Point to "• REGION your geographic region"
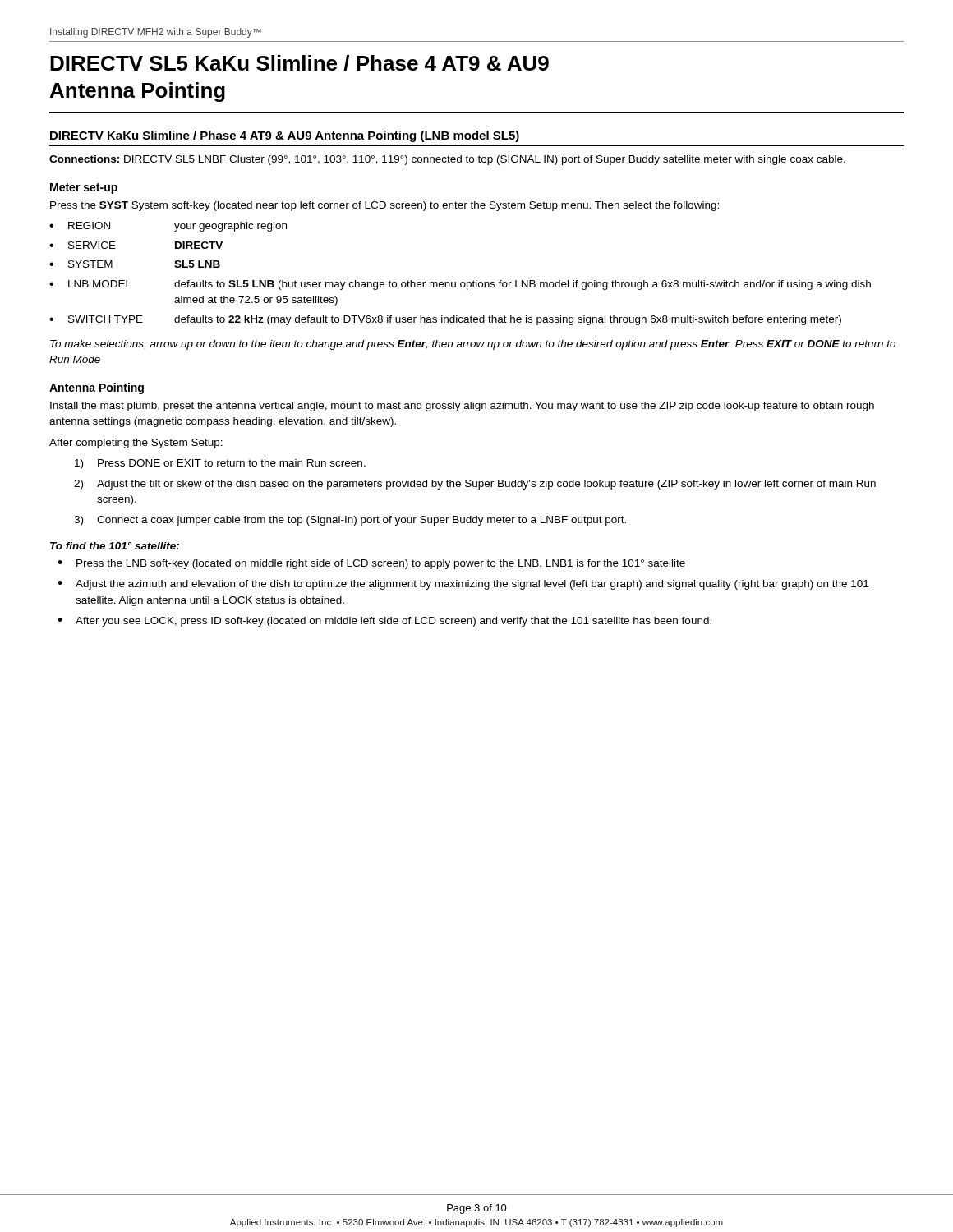Screen dimensions: 1232x953 point(87,225)
